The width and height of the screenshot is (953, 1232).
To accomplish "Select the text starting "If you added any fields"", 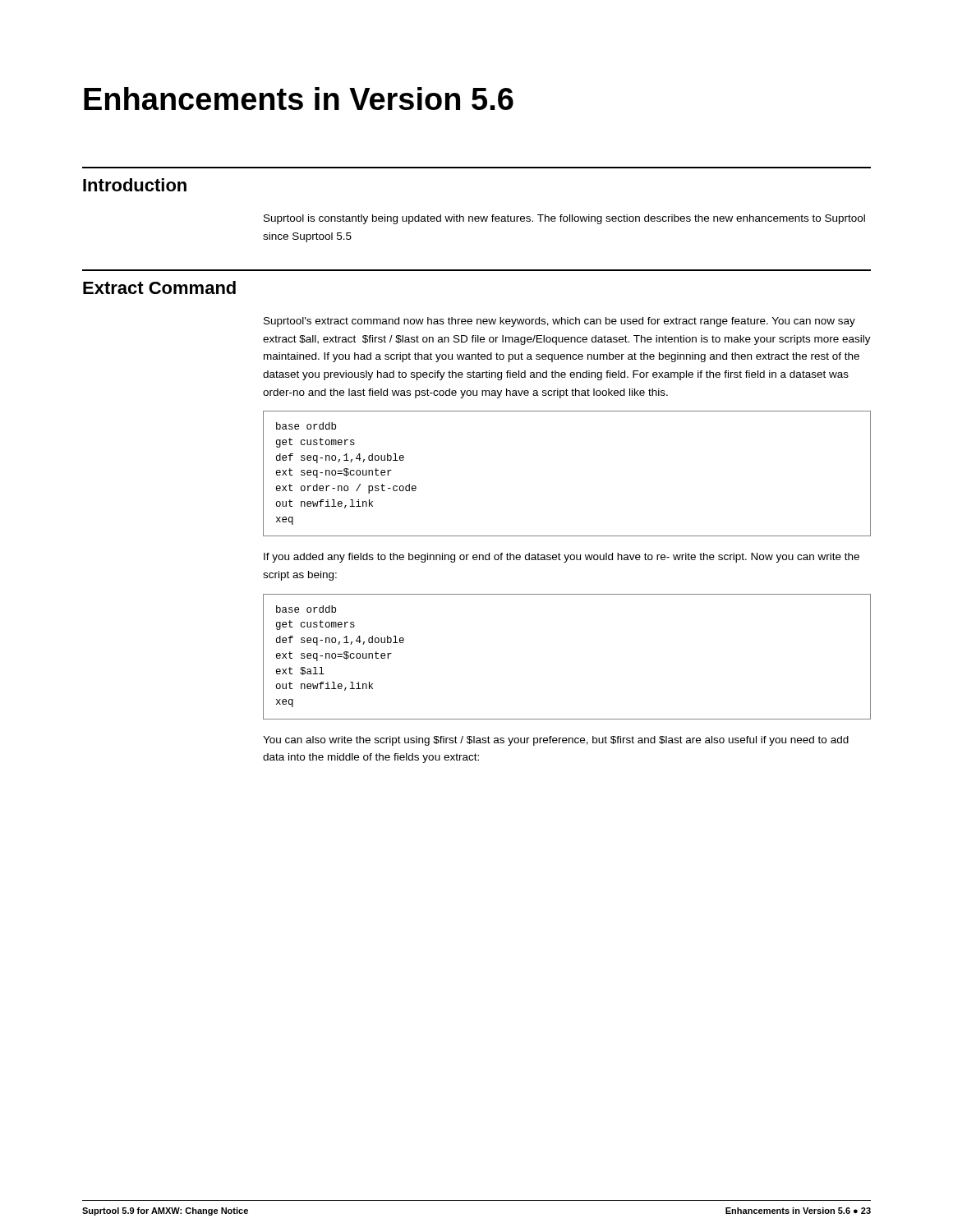I will point(561,566).
